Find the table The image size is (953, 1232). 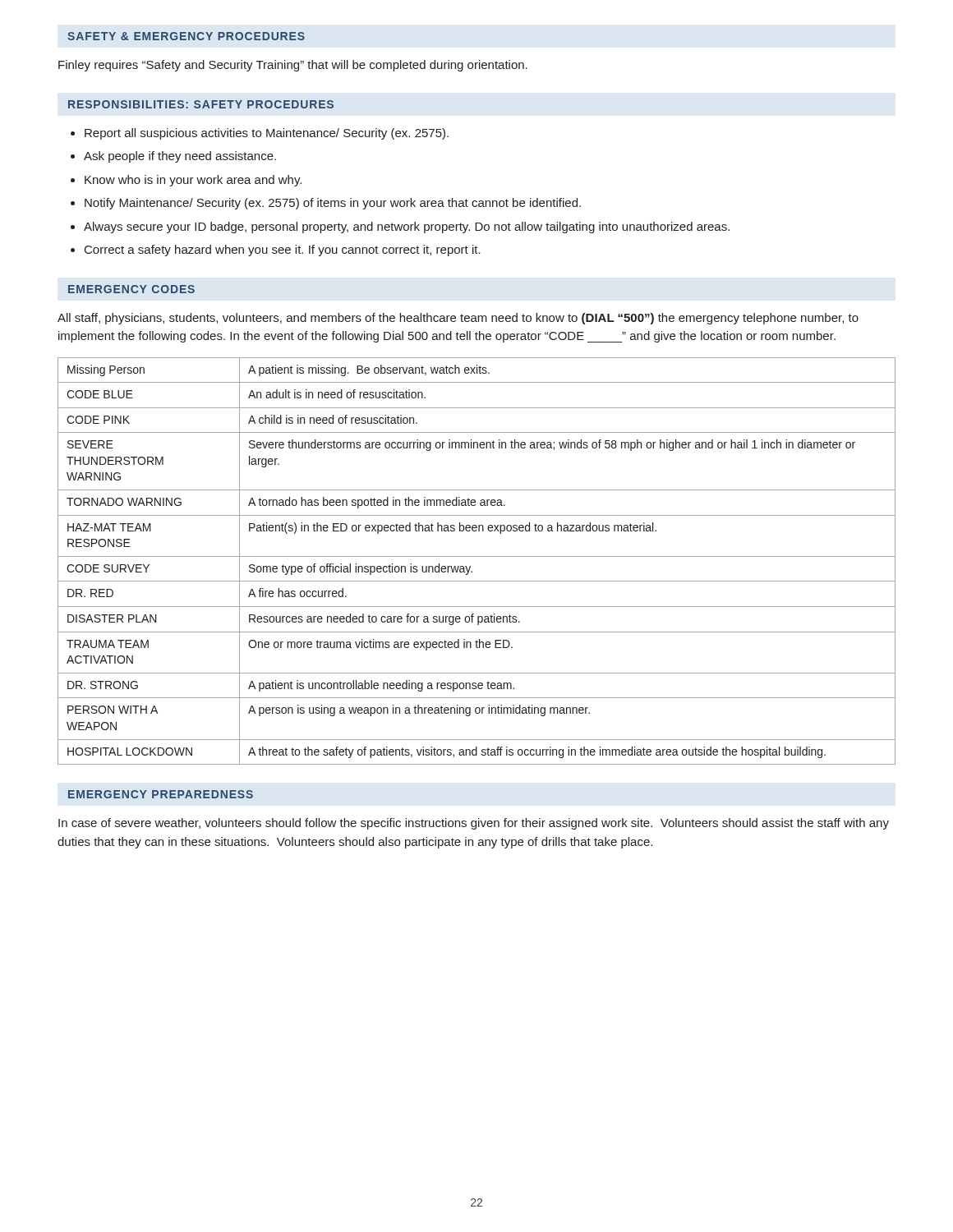pyautogui.click(x=476, y=561)
